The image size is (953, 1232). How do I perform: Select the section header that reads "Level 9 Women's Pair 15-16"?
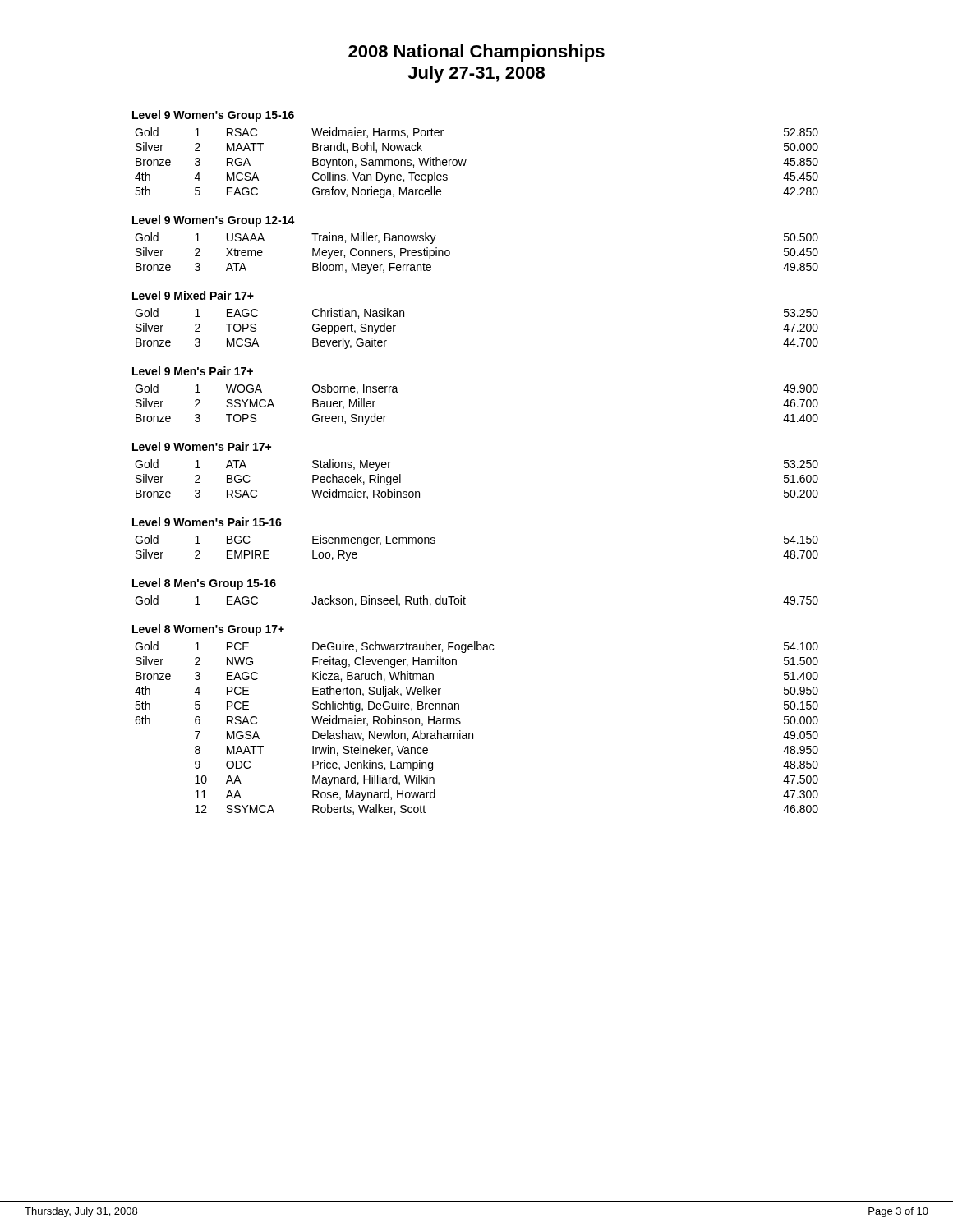point(207,522)
